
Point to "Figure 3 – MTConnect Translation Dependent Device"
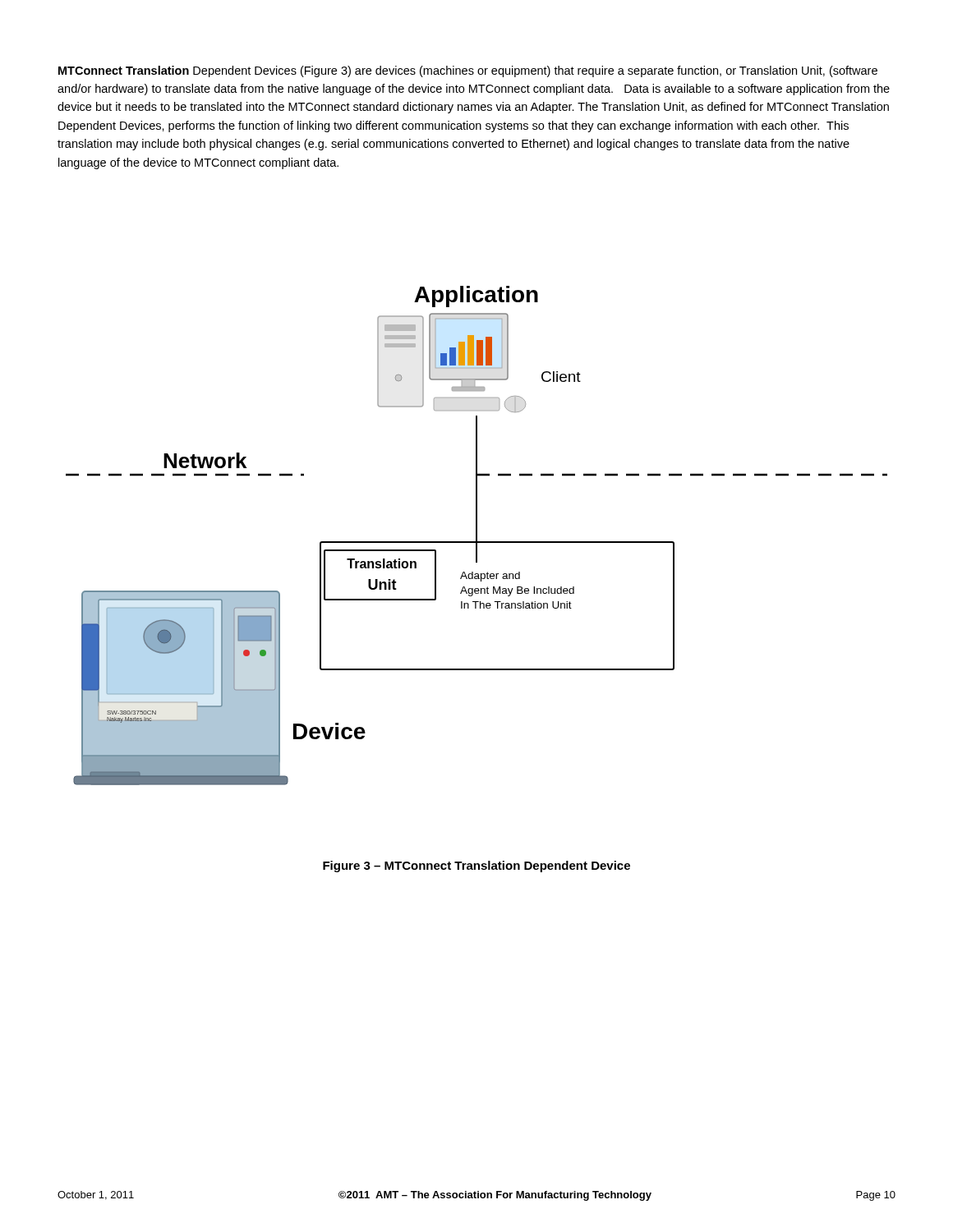coord(476,865)
